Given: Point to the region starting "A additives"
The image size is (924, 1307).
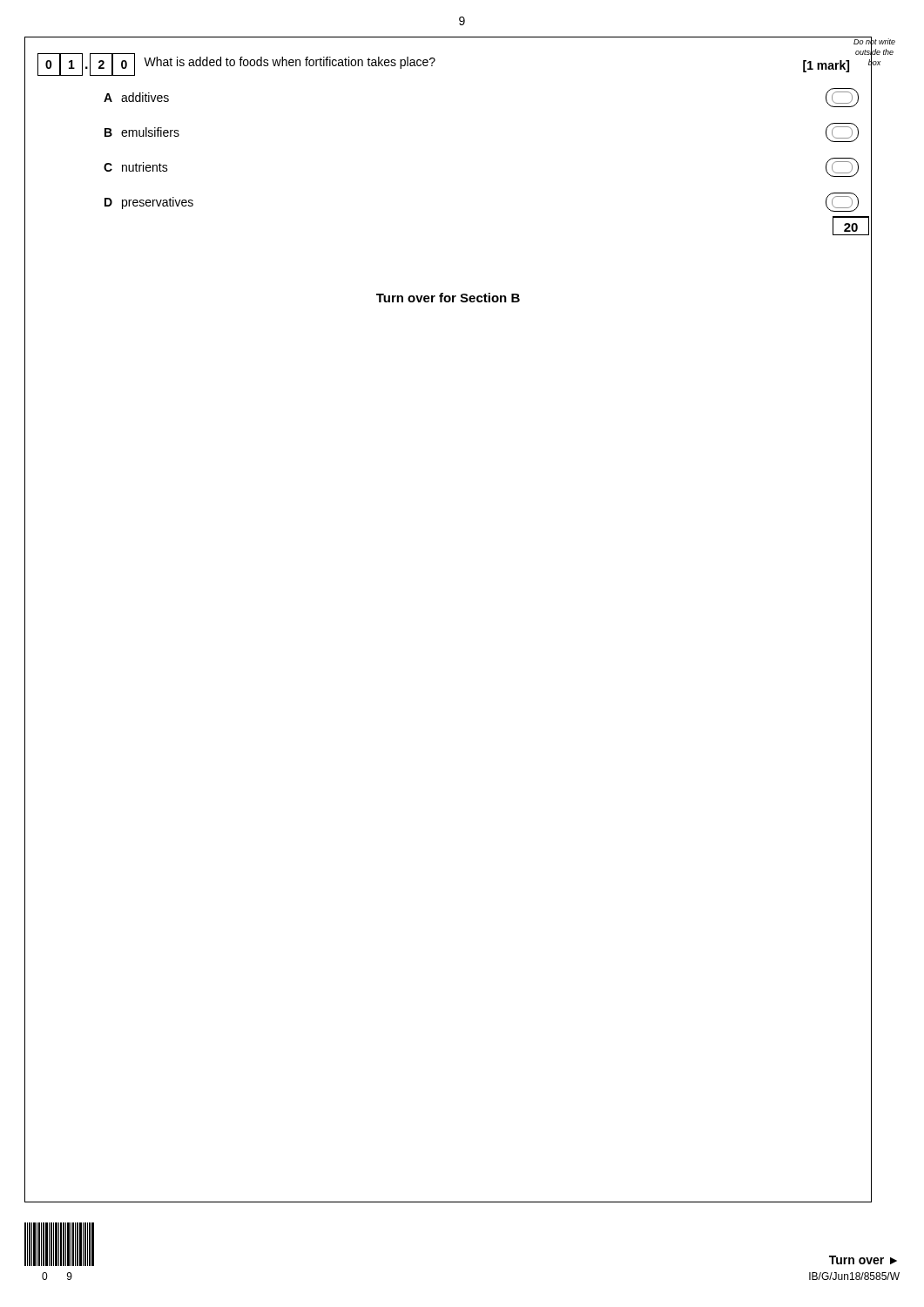Looking at the screenshot, I should (137, 96).
